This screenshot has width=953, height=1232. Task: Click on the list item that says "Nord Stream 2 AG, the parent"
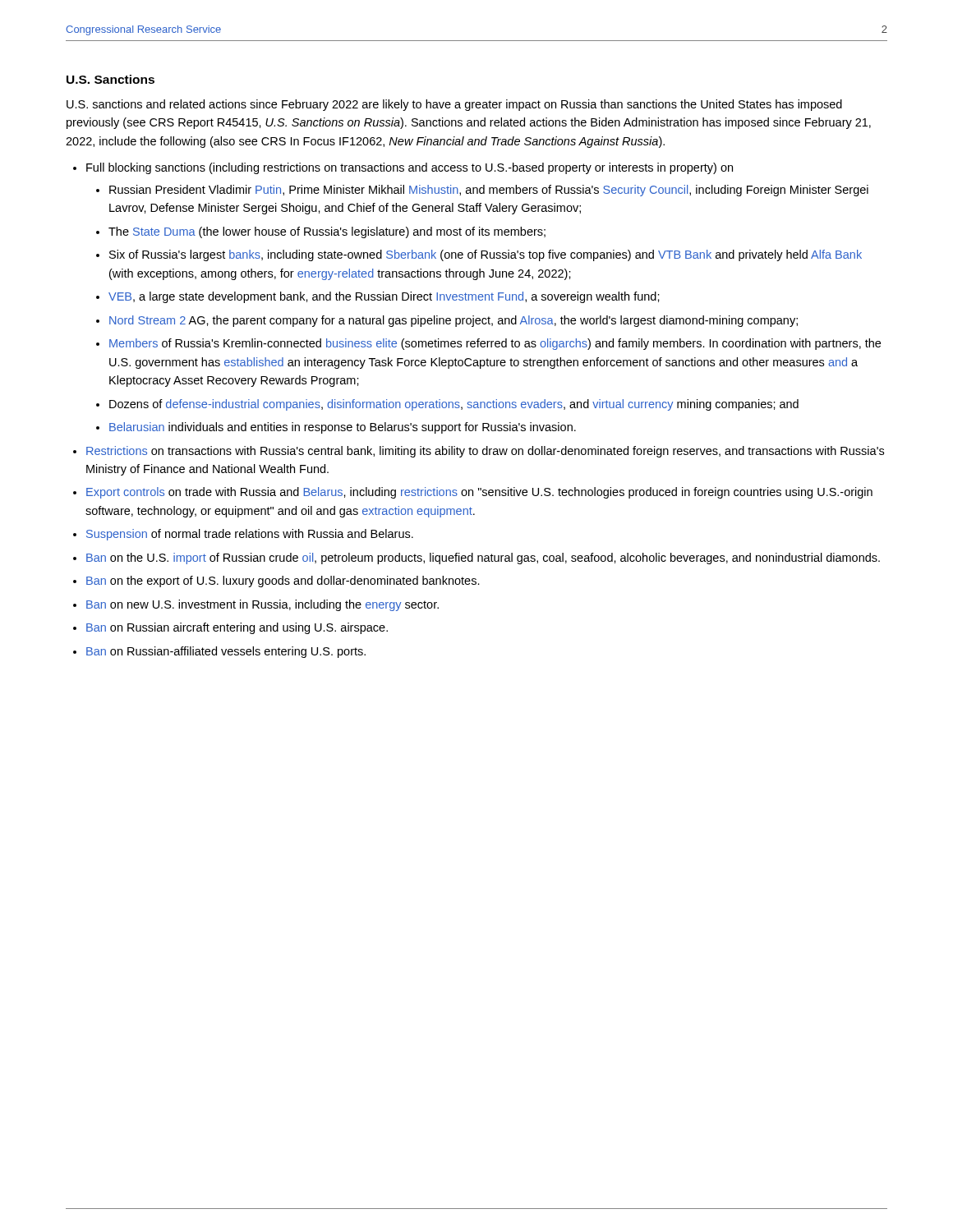(454, 320)
